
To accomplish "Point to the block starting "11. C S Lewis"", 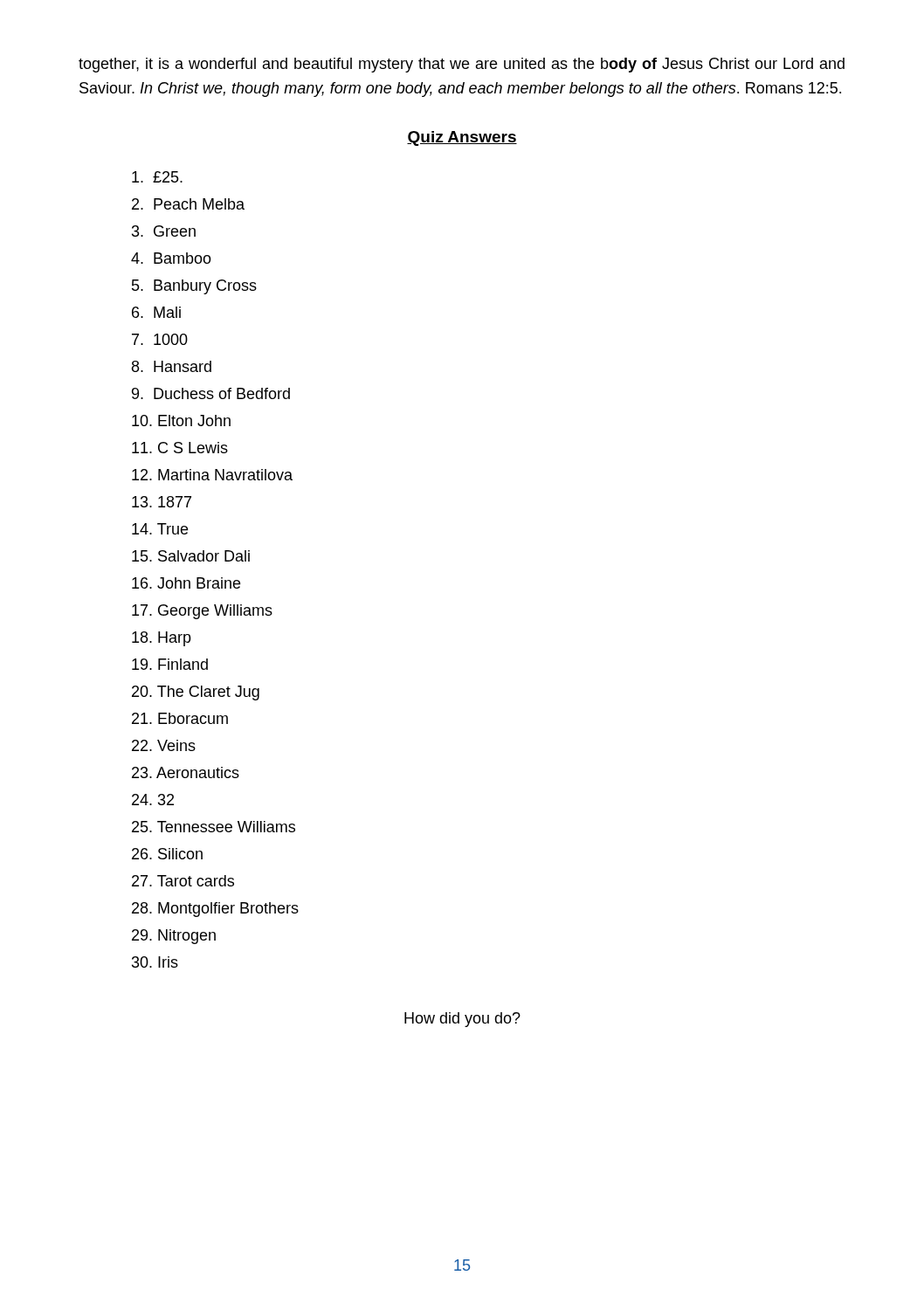I will click(x=180, y=448).
